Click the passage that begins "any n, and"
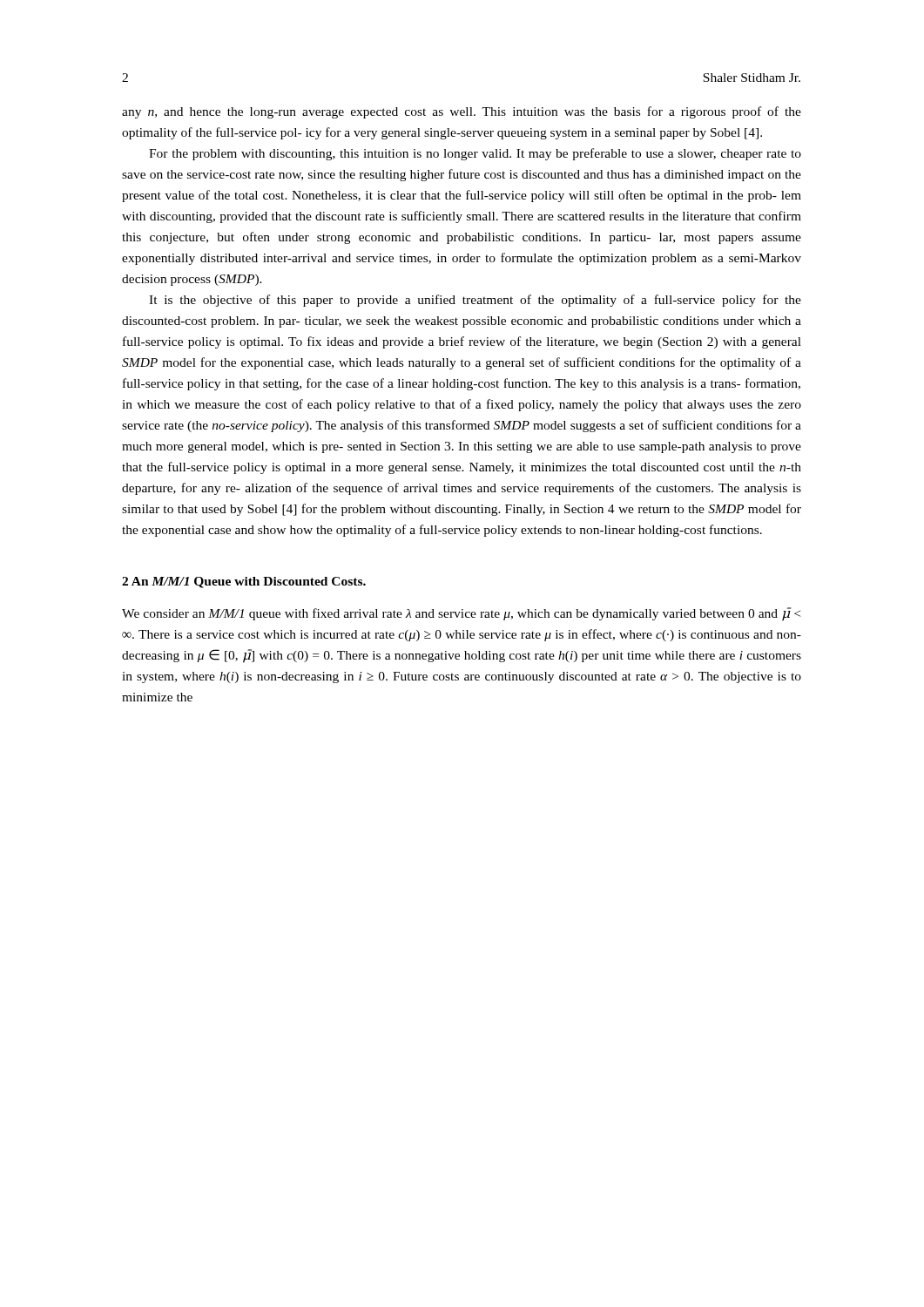Screen dimensions: 1307x924 pyautogui.click(x=462, y=122)
